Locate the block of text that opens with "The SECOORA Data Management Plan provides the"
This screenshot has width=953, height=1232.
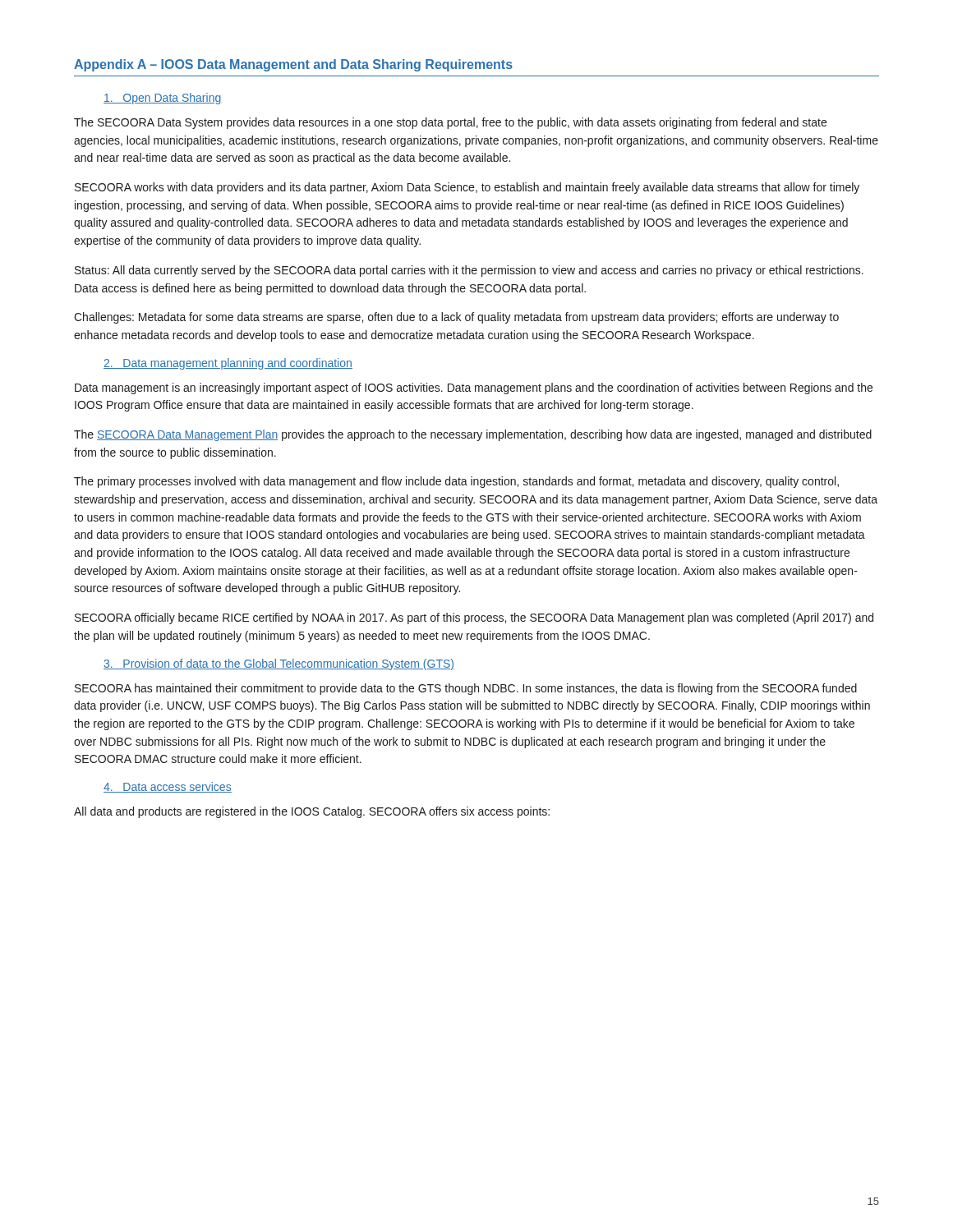(x=473, y=443)
